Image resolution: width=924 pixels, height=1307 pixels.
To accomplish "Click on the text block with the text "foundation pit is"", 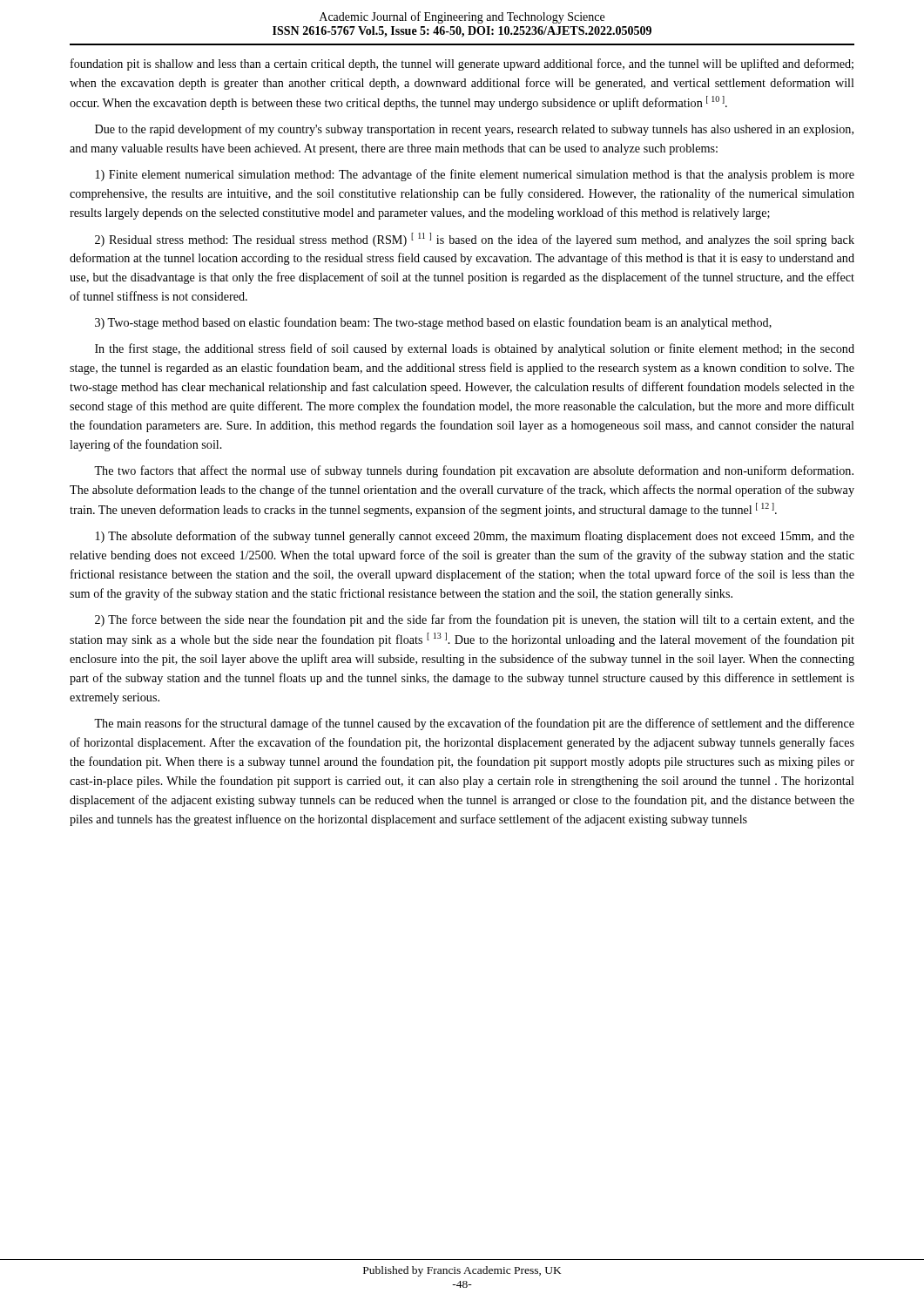I will pos(462,83).
